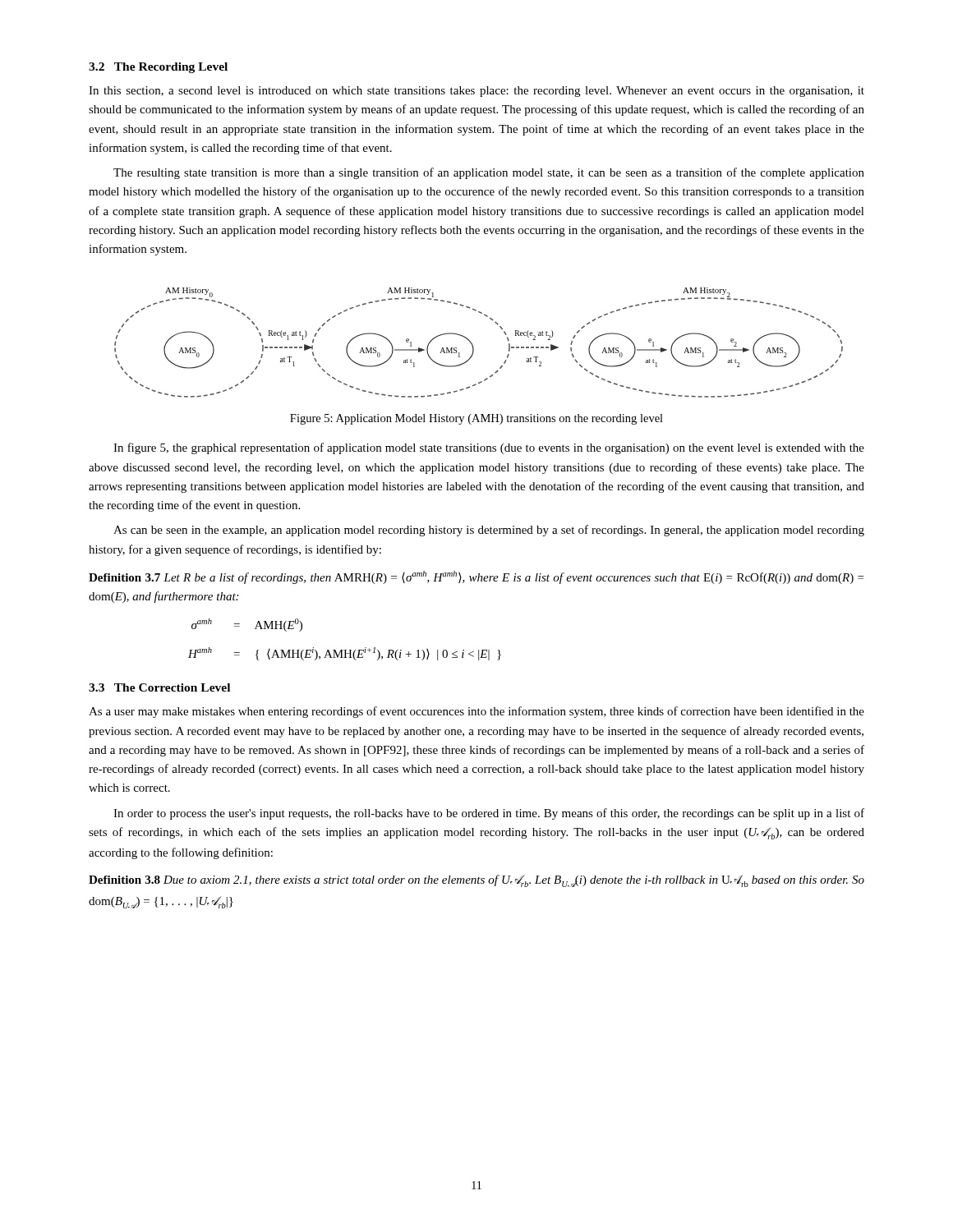Where is the passage that starts "In figure 5, the graphical representation"?
Viewport: 953px width, 1232px height.
pyautogui.click(x=476, y=499)
